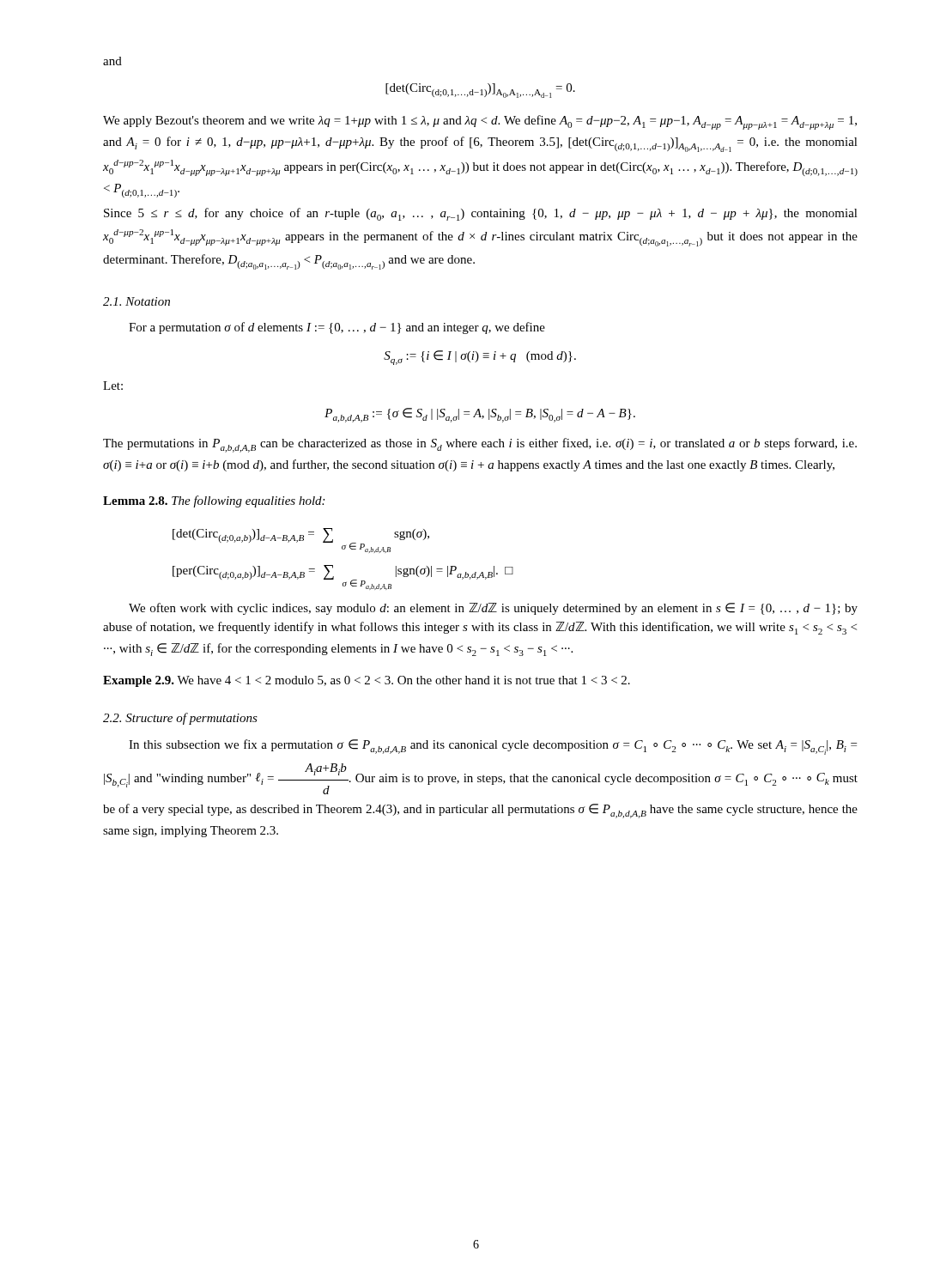
Task: Click the formula that begins "Pa,b,d,A,B := {σ ∈ Sd"
Action: click(480, 414)
